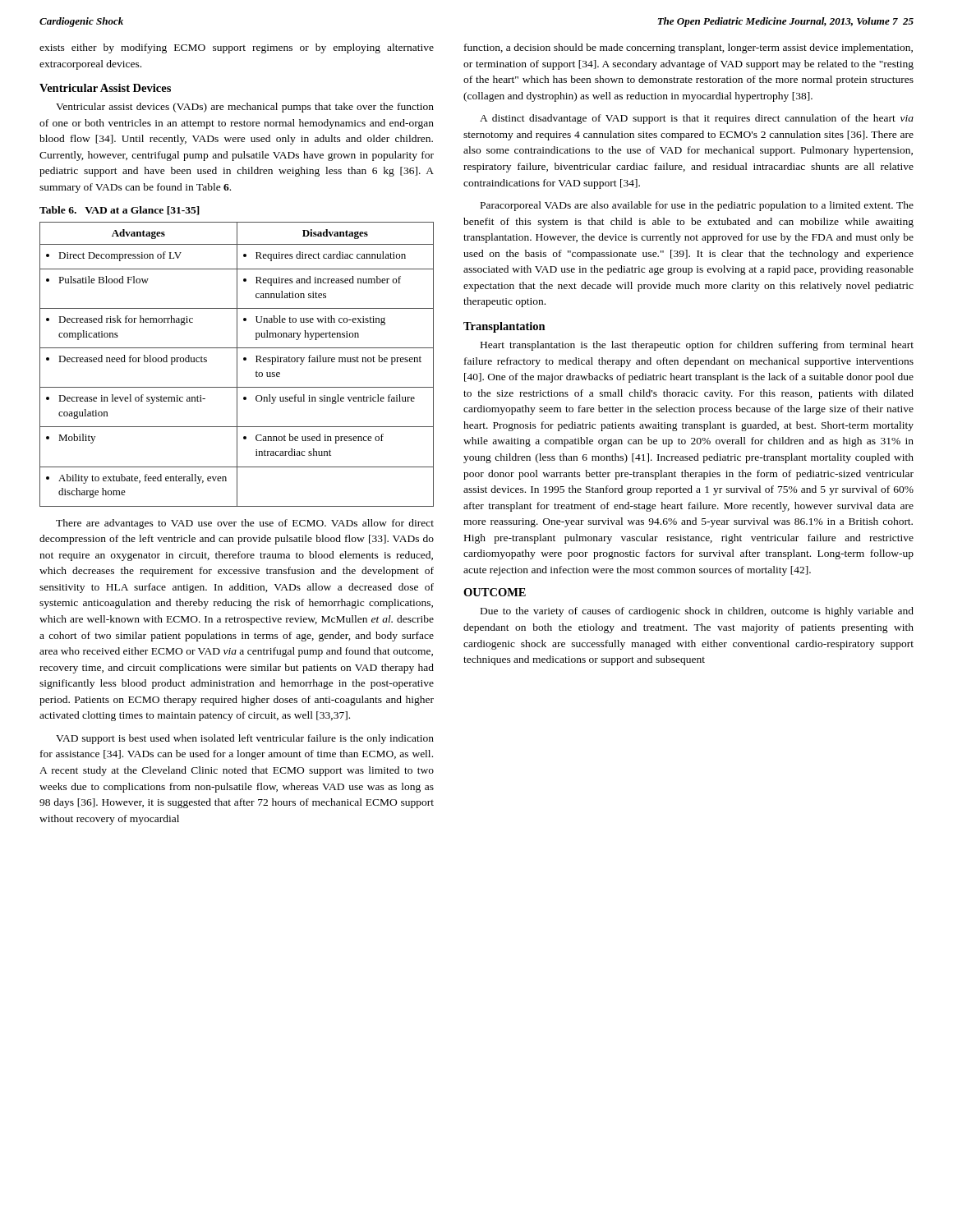Navigate to the region starting "Table 6. VAD at a Glance [31-35]"
The height and width of the screenshot is (1232, 953).
[x=120, y=209]
